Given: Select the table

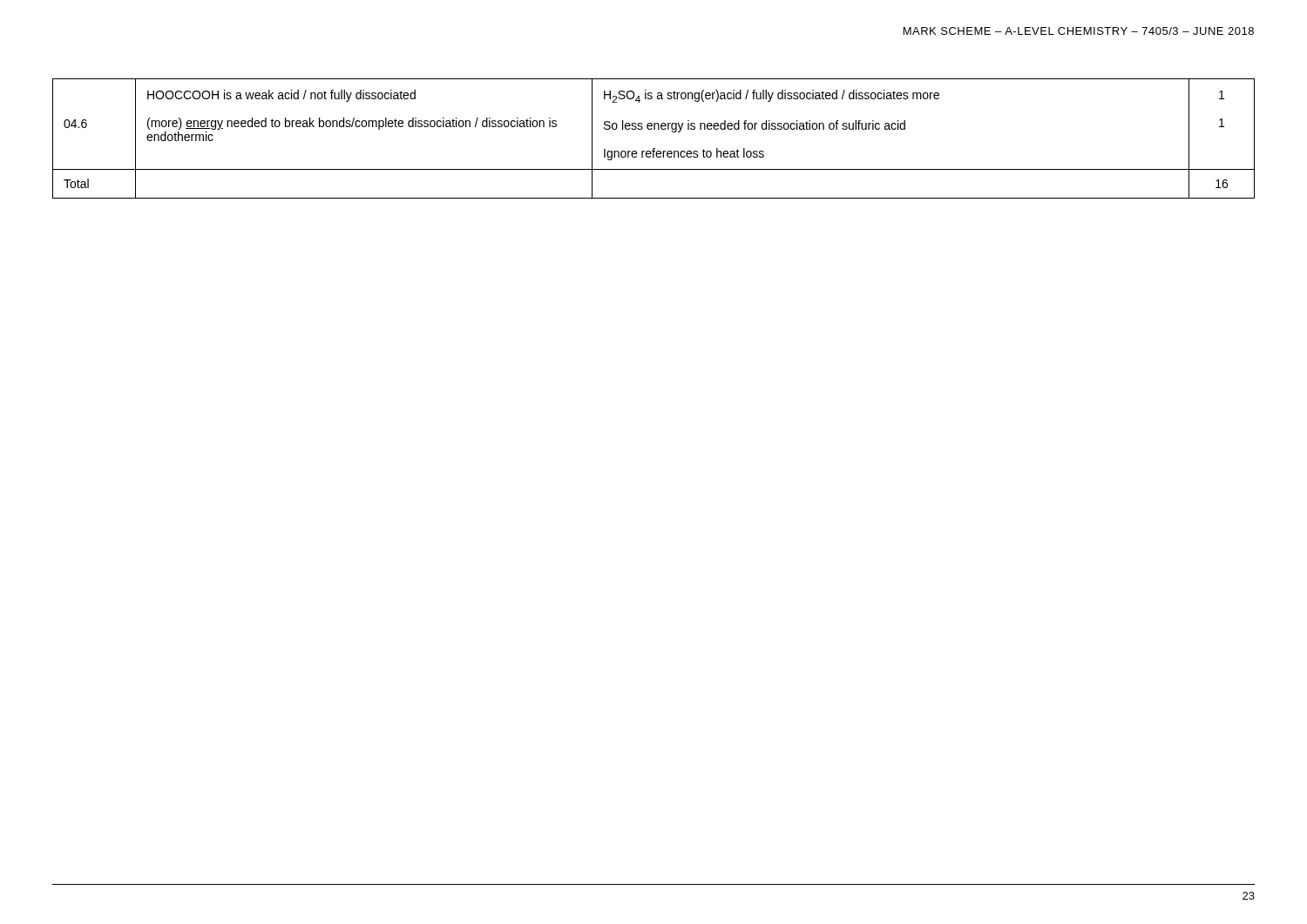Looking at the screenshot, I should click(x=654, y=138).
